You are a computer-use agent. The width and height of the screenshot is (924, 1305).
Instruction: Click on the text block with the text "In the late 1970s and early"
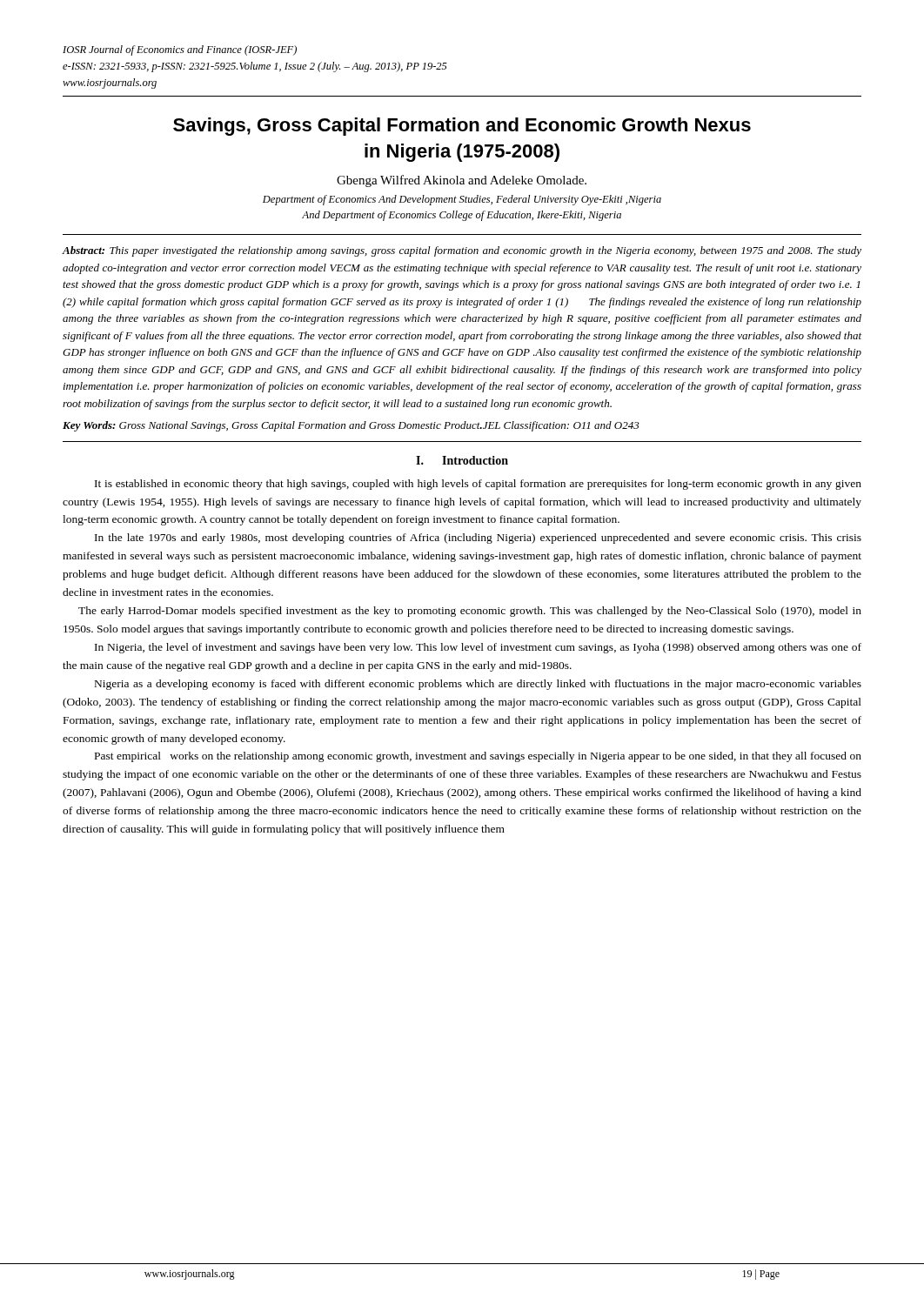point(462,566)
